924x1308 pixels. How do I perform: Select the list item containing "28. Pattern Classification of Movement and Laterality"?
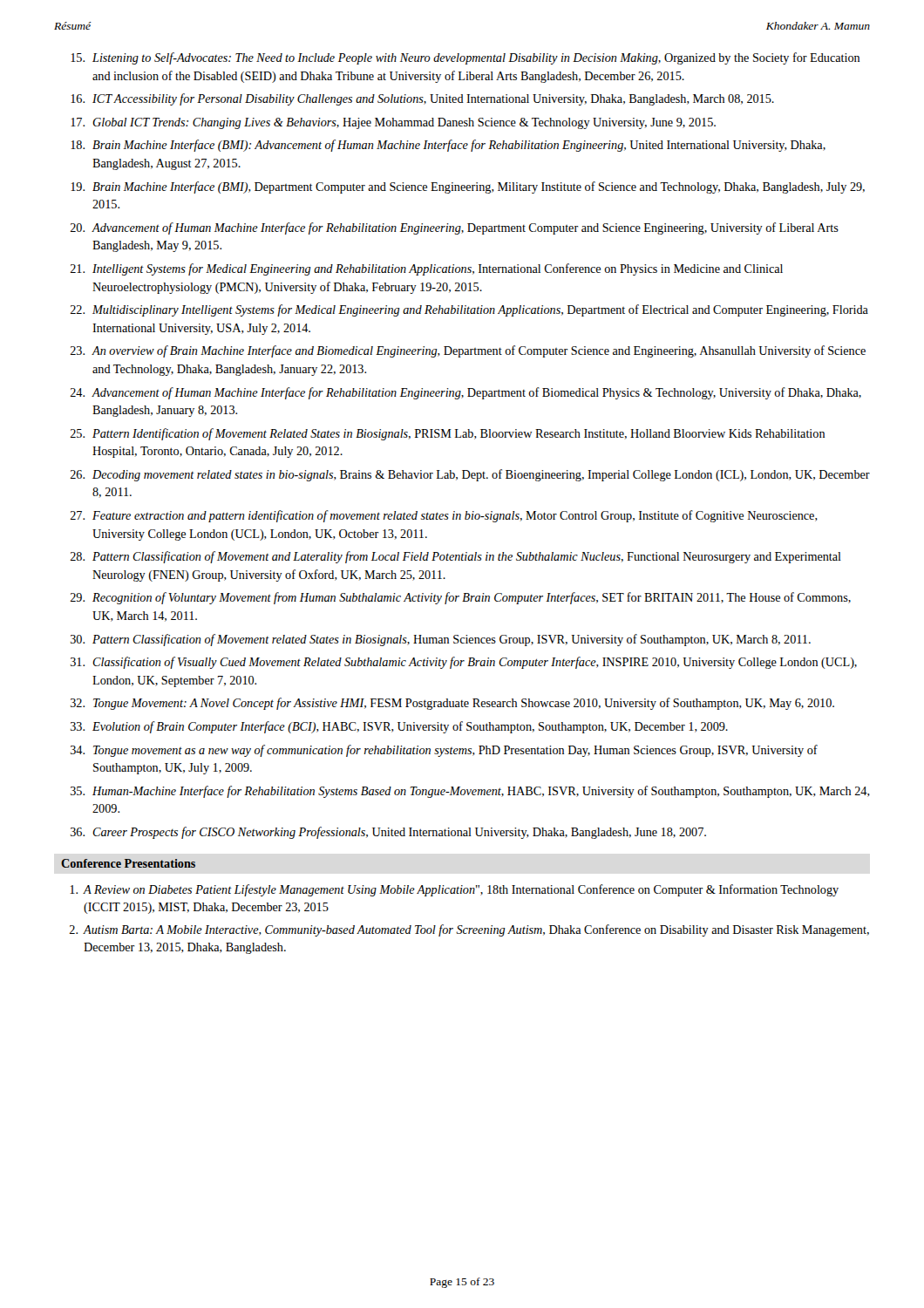coord(462,566)
